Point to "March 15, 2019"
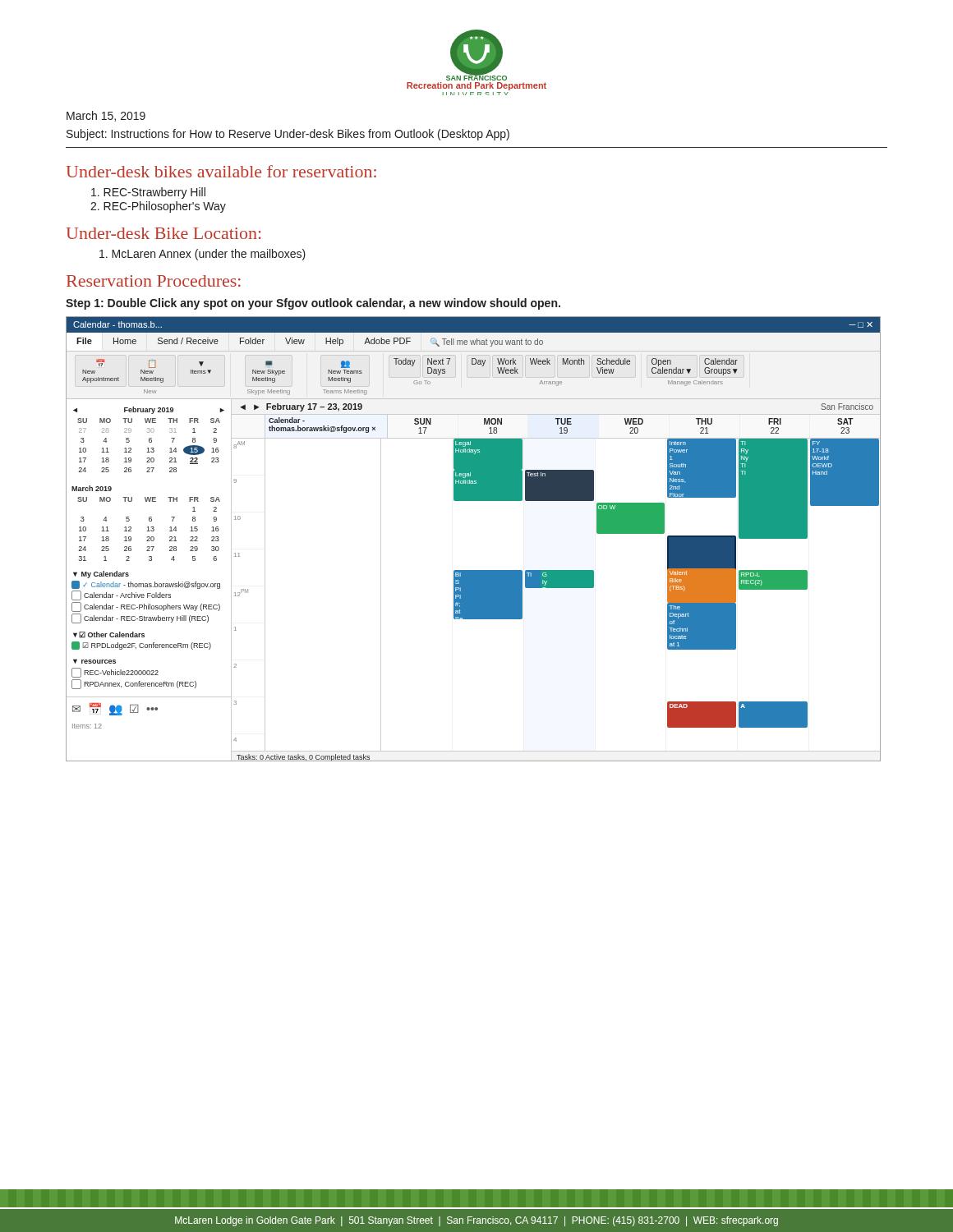 pyautogui.click(x=106, y=116)
